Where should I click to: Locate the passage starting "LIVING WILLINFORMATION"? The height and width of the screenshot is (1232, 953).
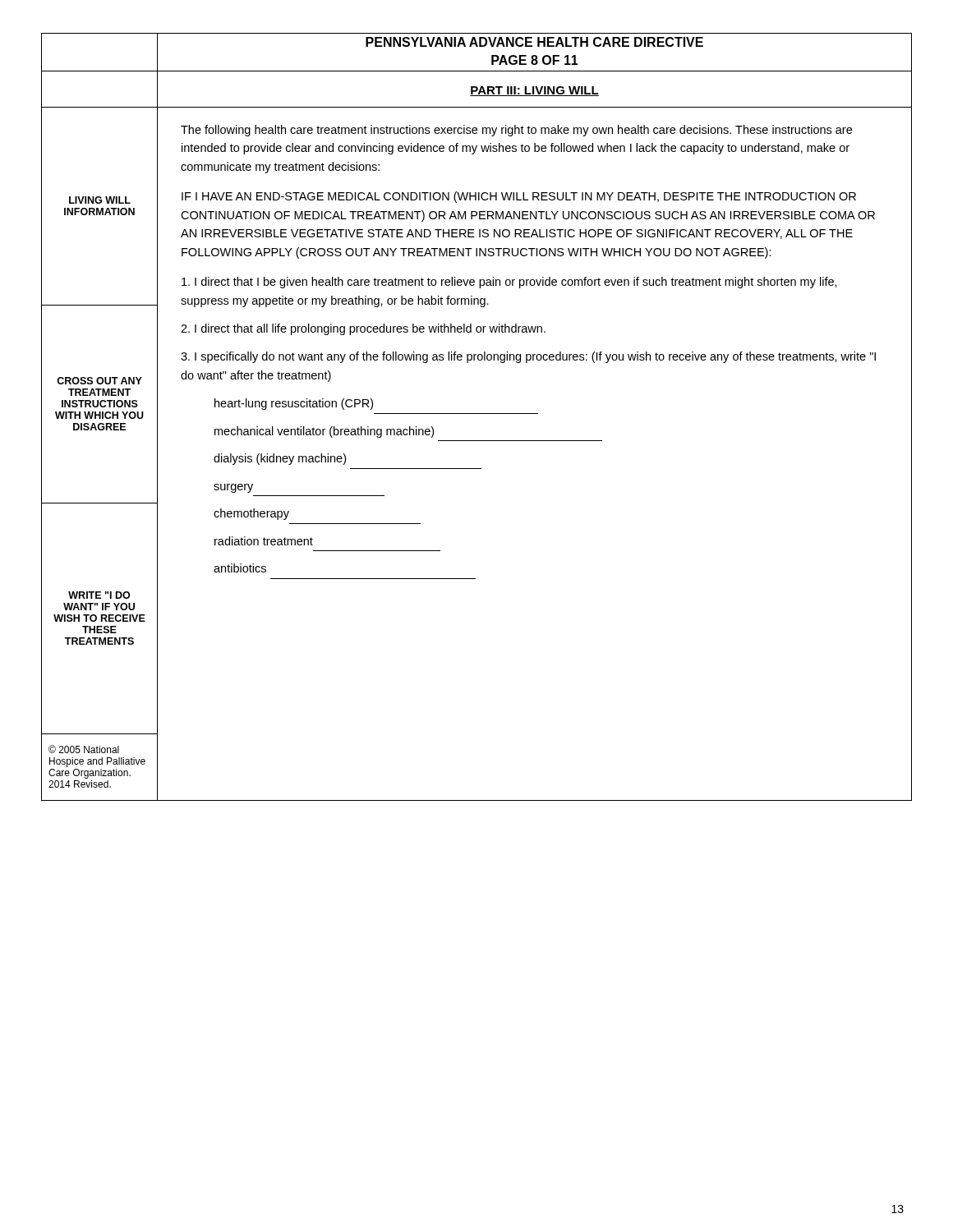tap(99, 206)
